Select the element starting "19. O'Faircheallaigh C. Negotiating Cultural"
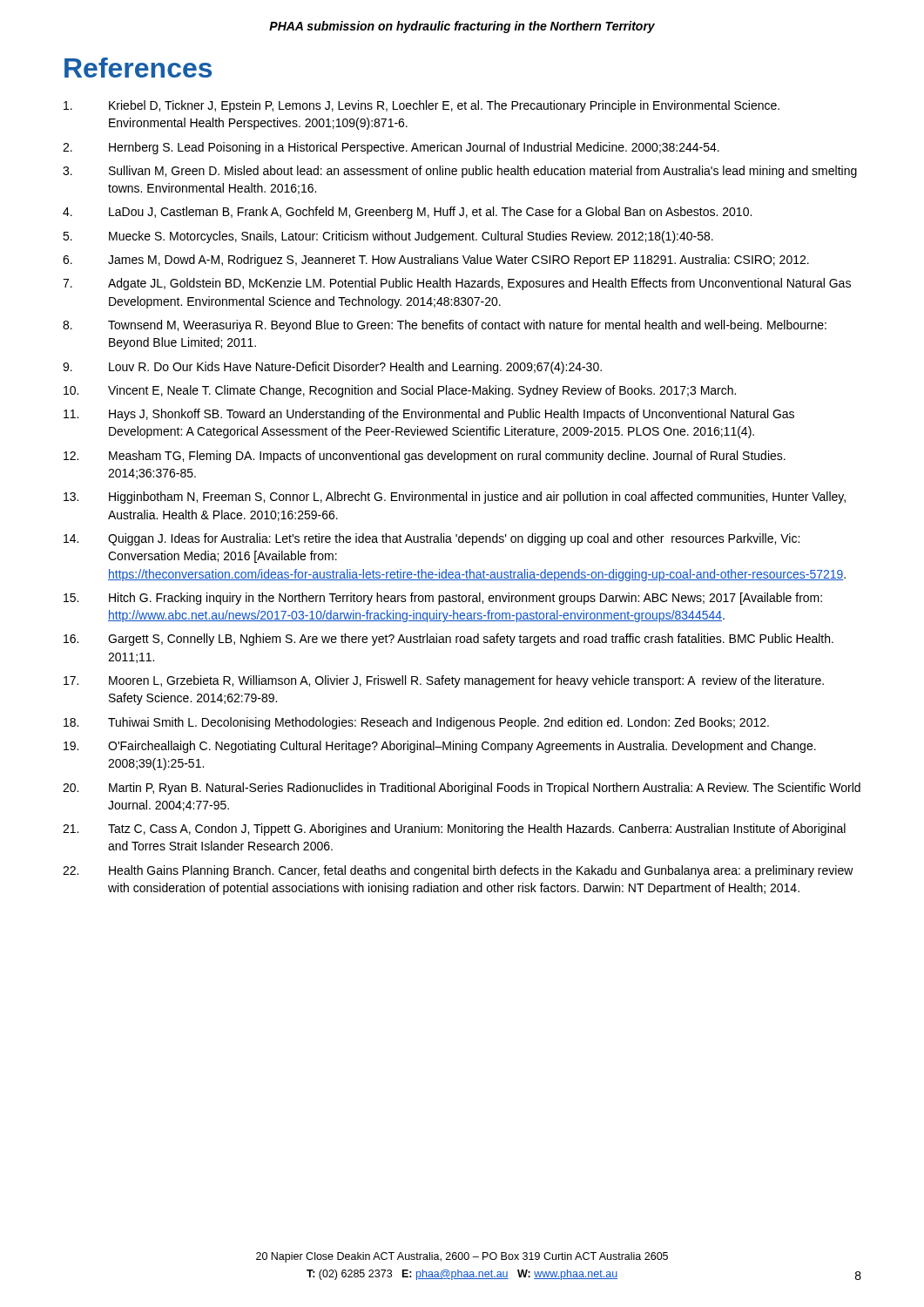 [462, 755]
